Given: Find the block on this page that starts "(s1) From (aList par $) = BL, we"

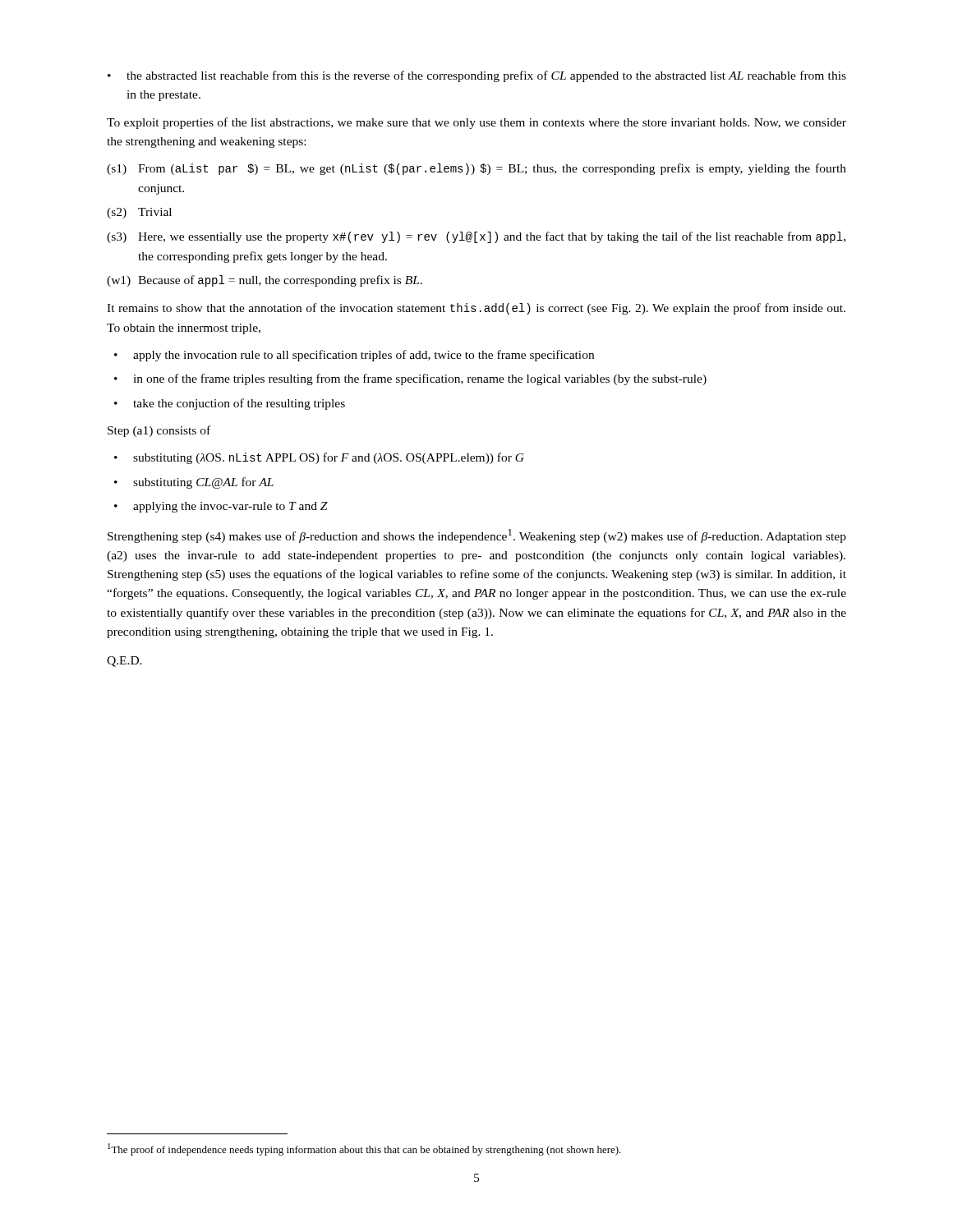Looking at the screenshot, I should tap(476, 178).
